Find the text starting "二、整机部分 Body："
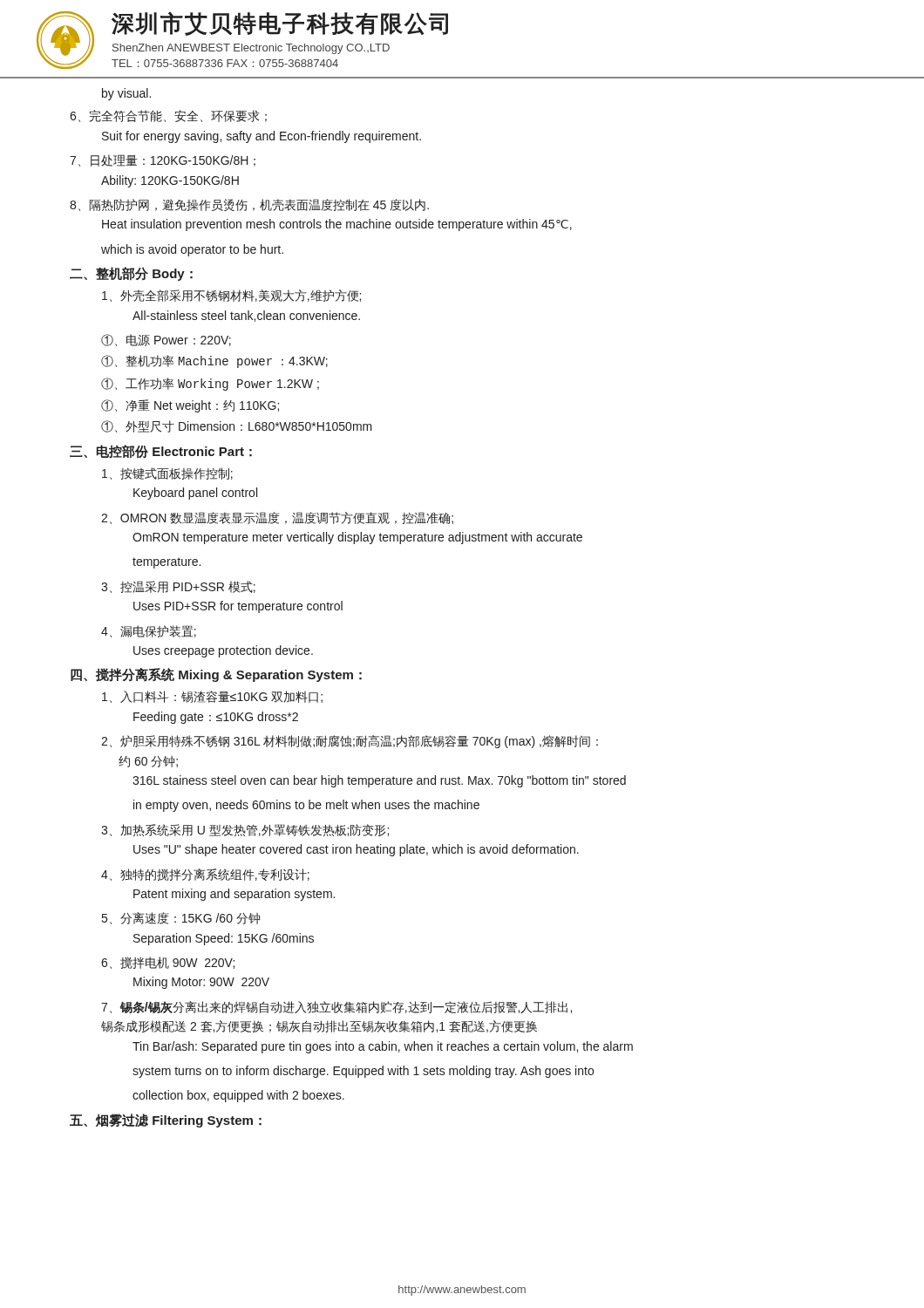This screenshot has width=924, height=1308. coord(134,274)
